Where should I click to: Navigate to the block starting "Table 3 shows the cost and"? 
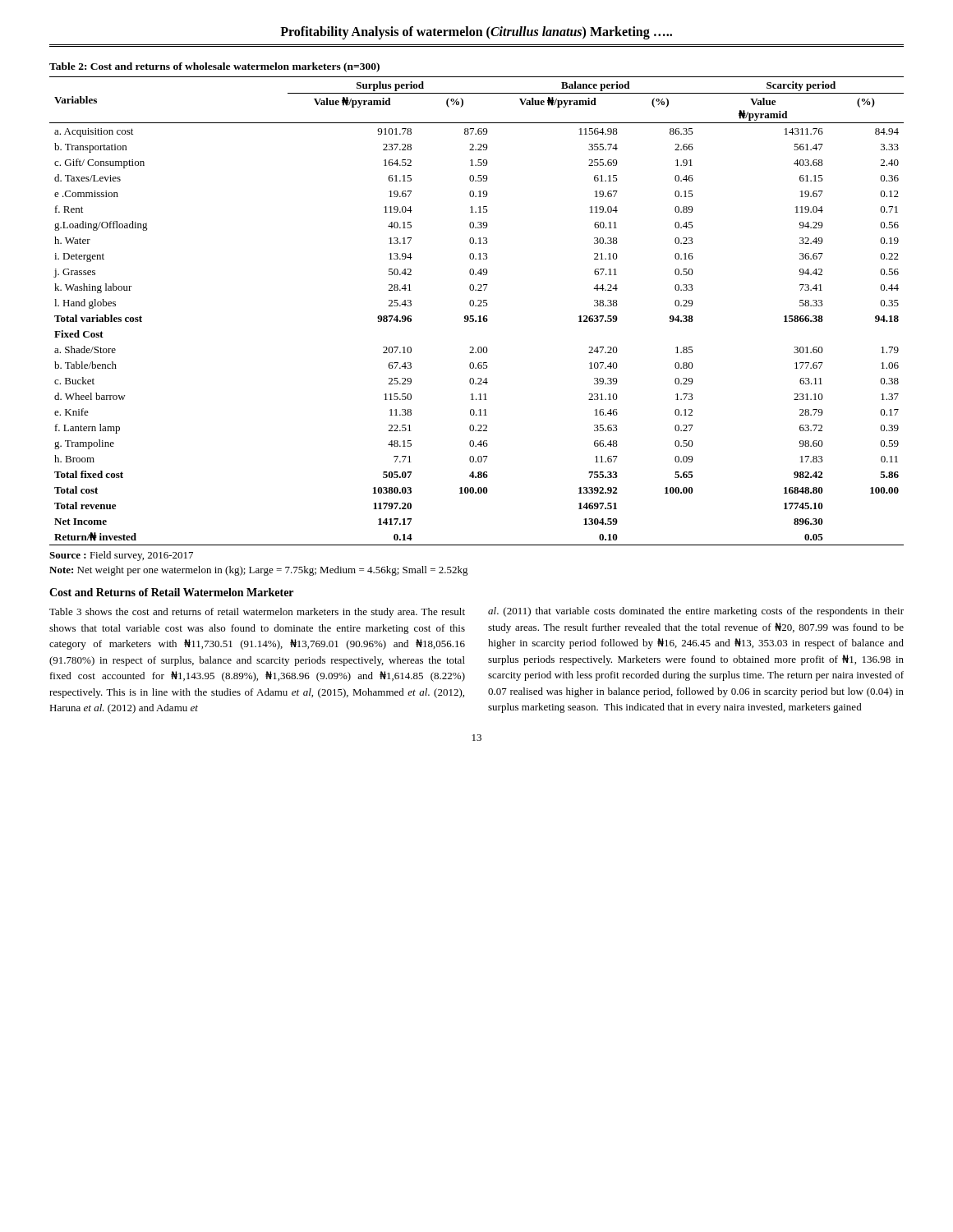[x=257, y=659]
